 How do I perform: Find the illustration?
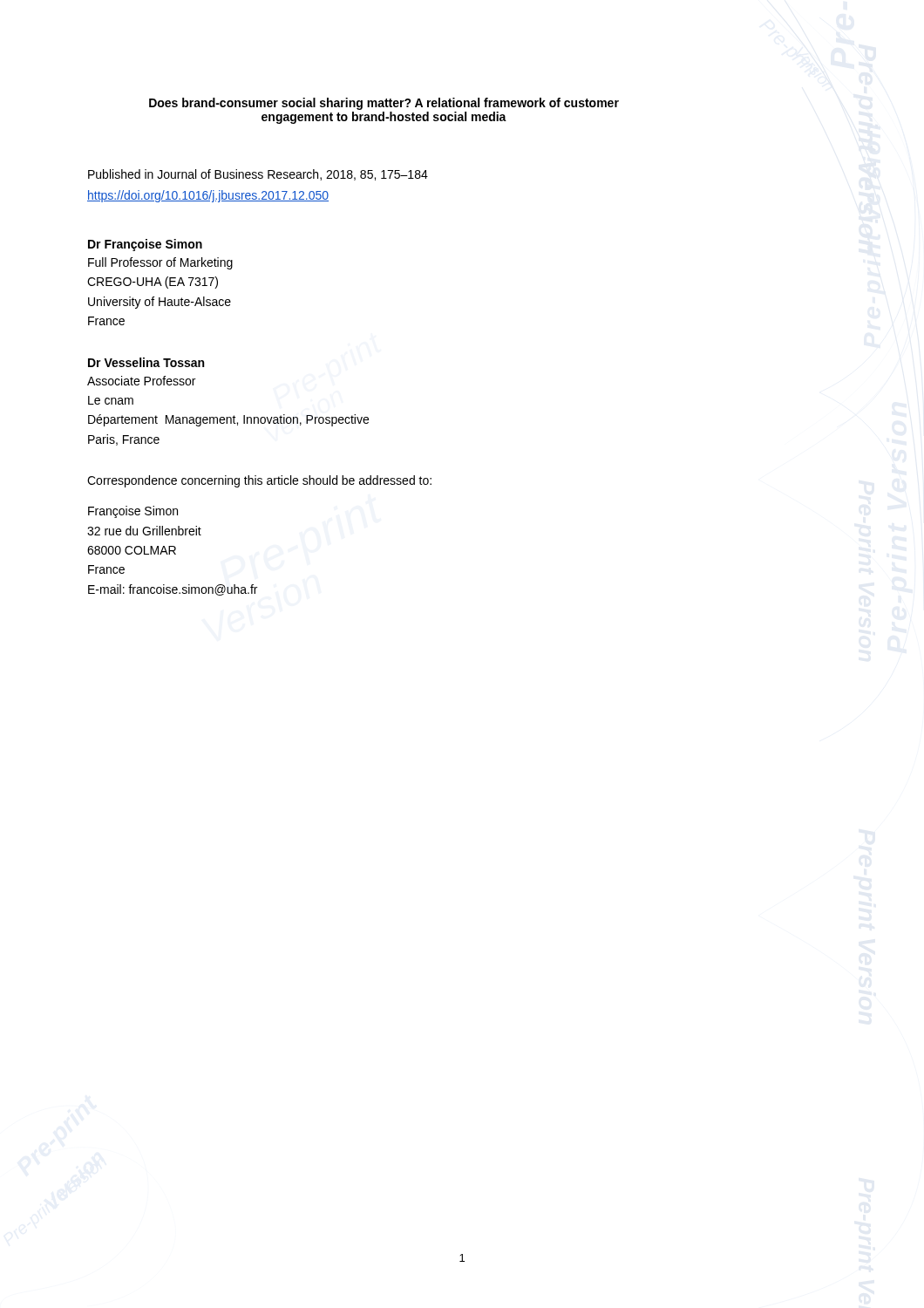462,654
